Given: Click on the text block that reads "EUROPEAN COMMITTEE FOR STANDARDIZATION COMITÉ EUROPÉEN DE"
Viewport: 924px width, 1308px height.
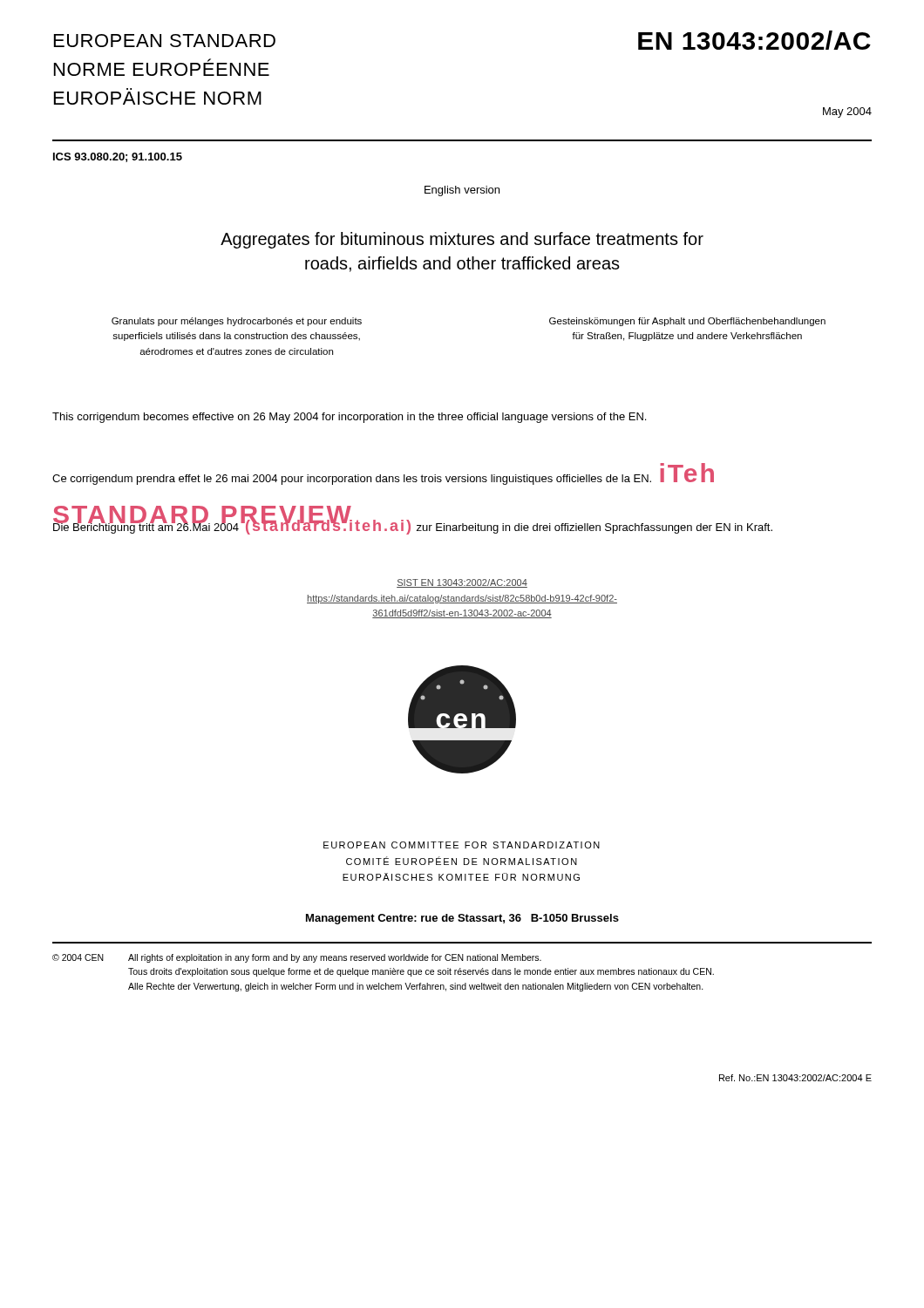Looking at the screenshot, I should [x=462, y=861].
